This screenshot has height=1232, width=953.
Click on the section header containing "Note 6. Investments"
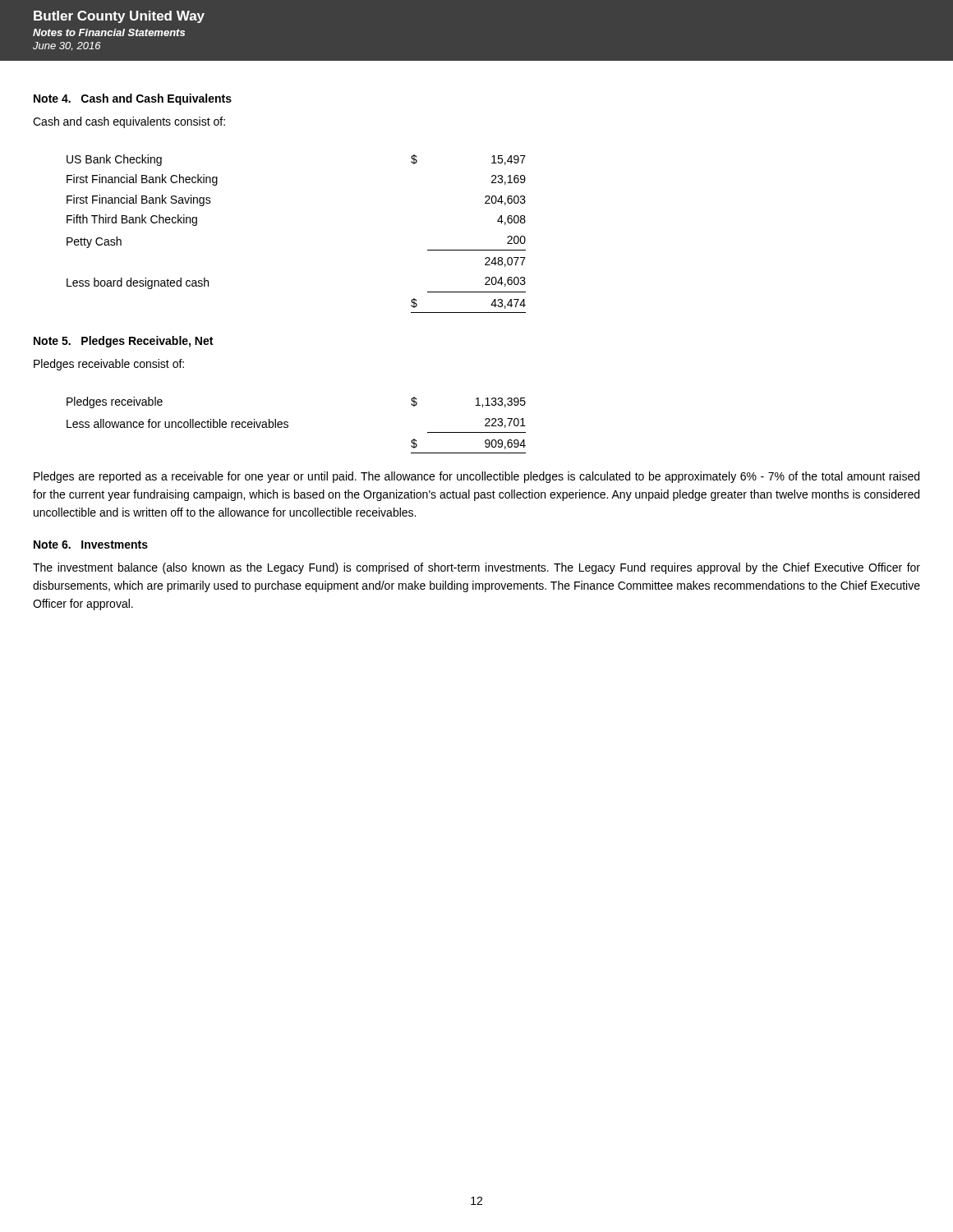tap(90, 545)
